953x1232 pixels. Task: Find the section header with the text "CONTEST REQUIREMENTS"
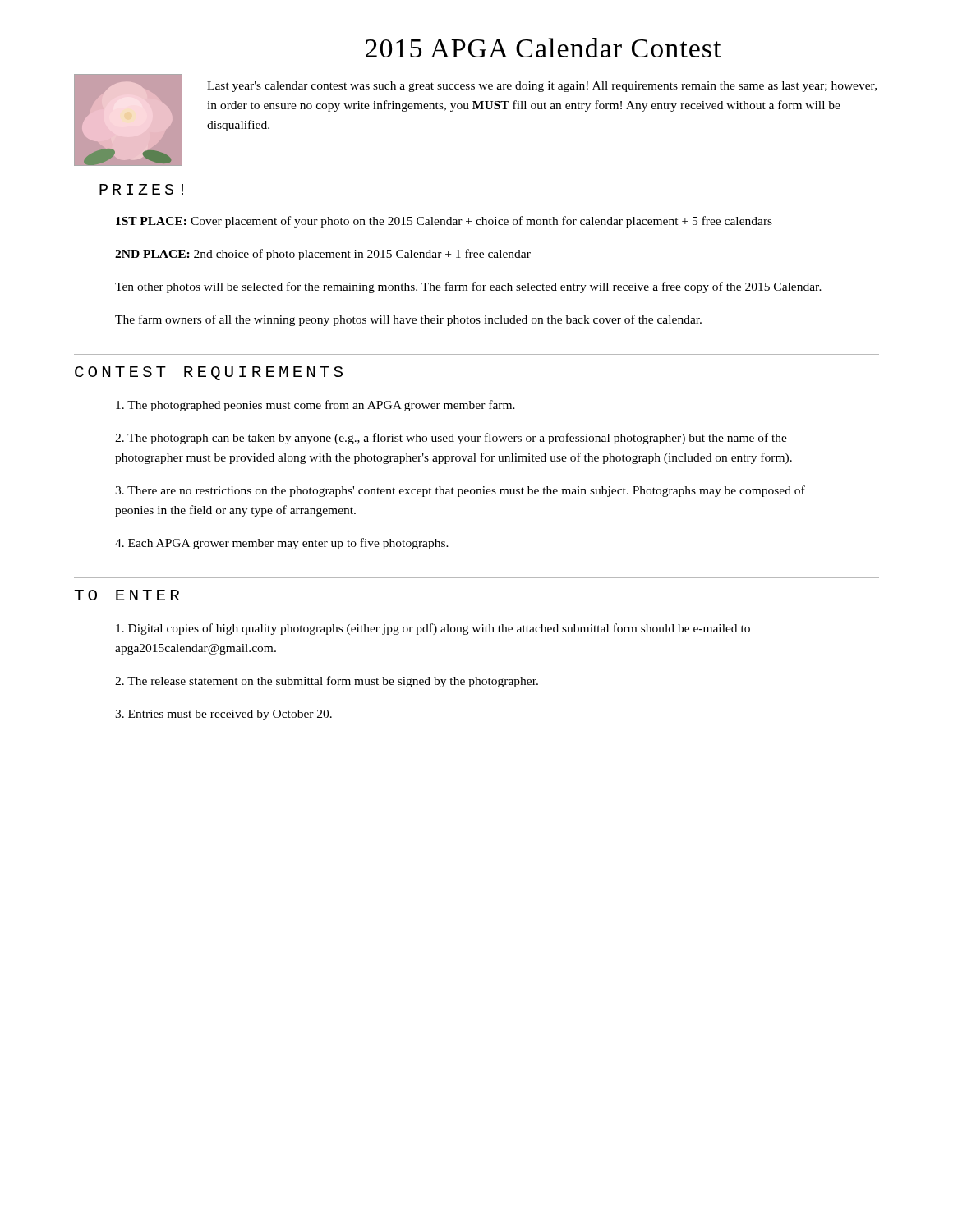tap(210, 372)
